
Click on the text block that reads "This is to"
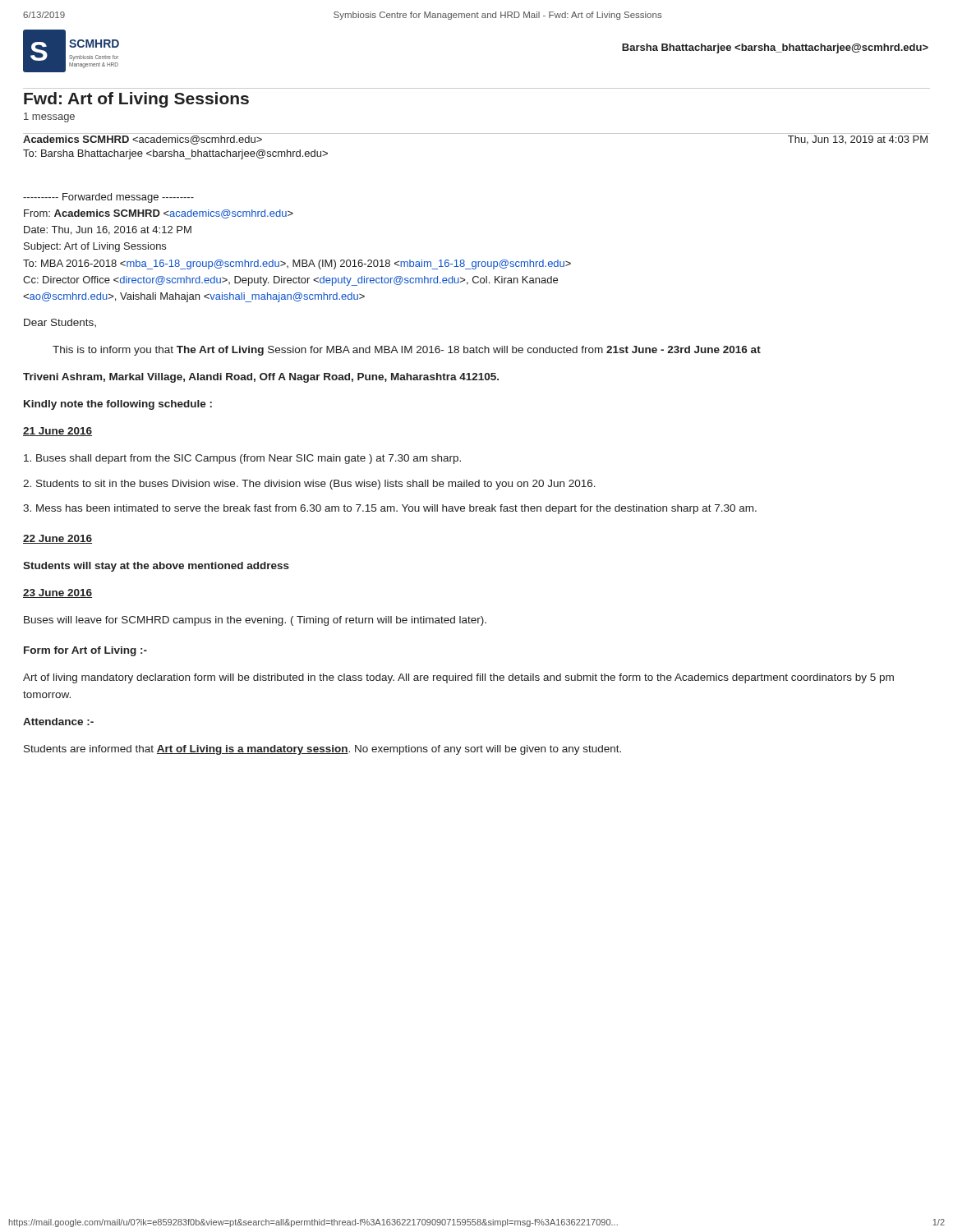pyautogui.click(x=407, y=349)
